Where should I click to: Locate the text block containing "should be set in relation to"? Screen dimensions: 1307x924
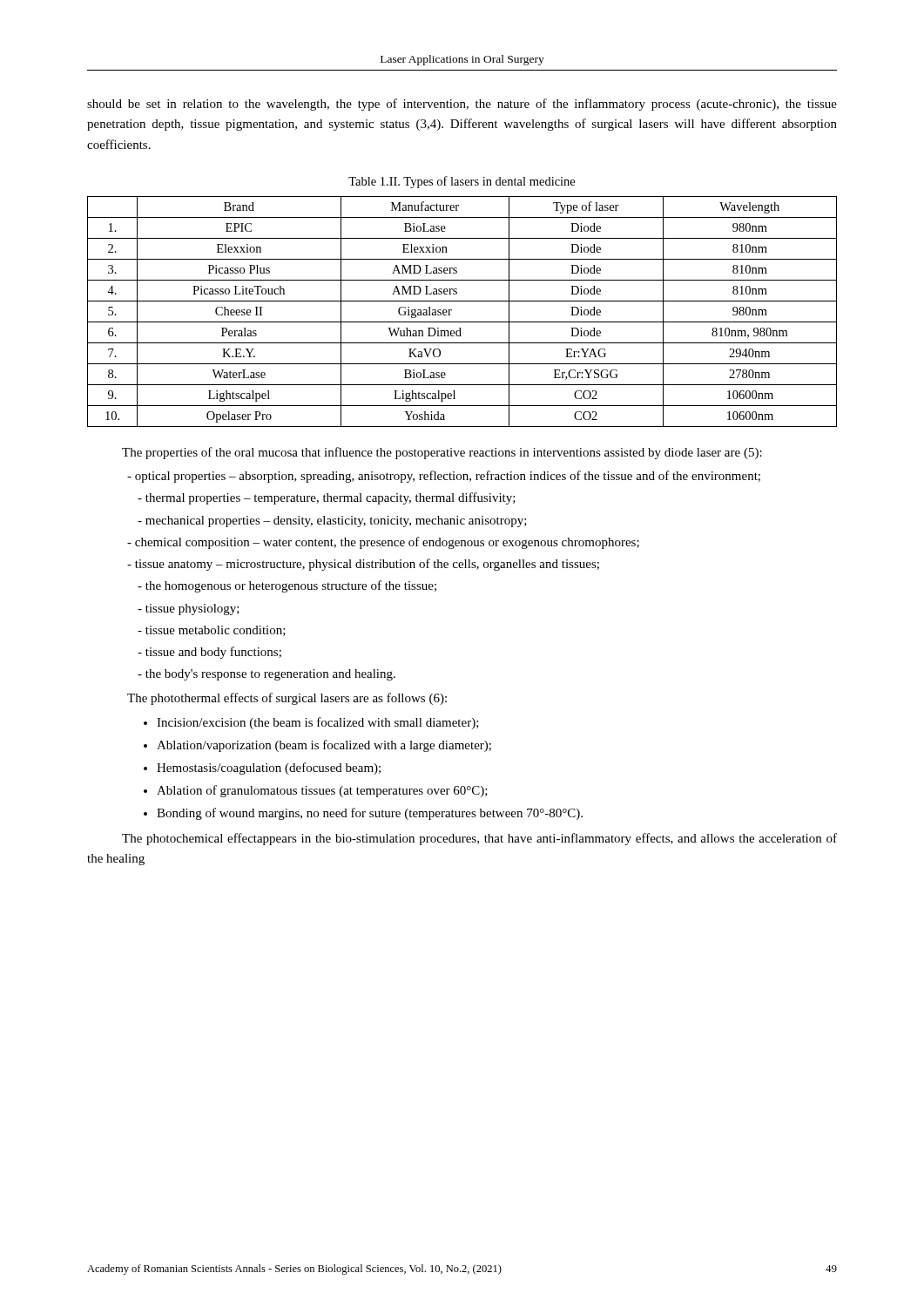(x=462, y=124)
